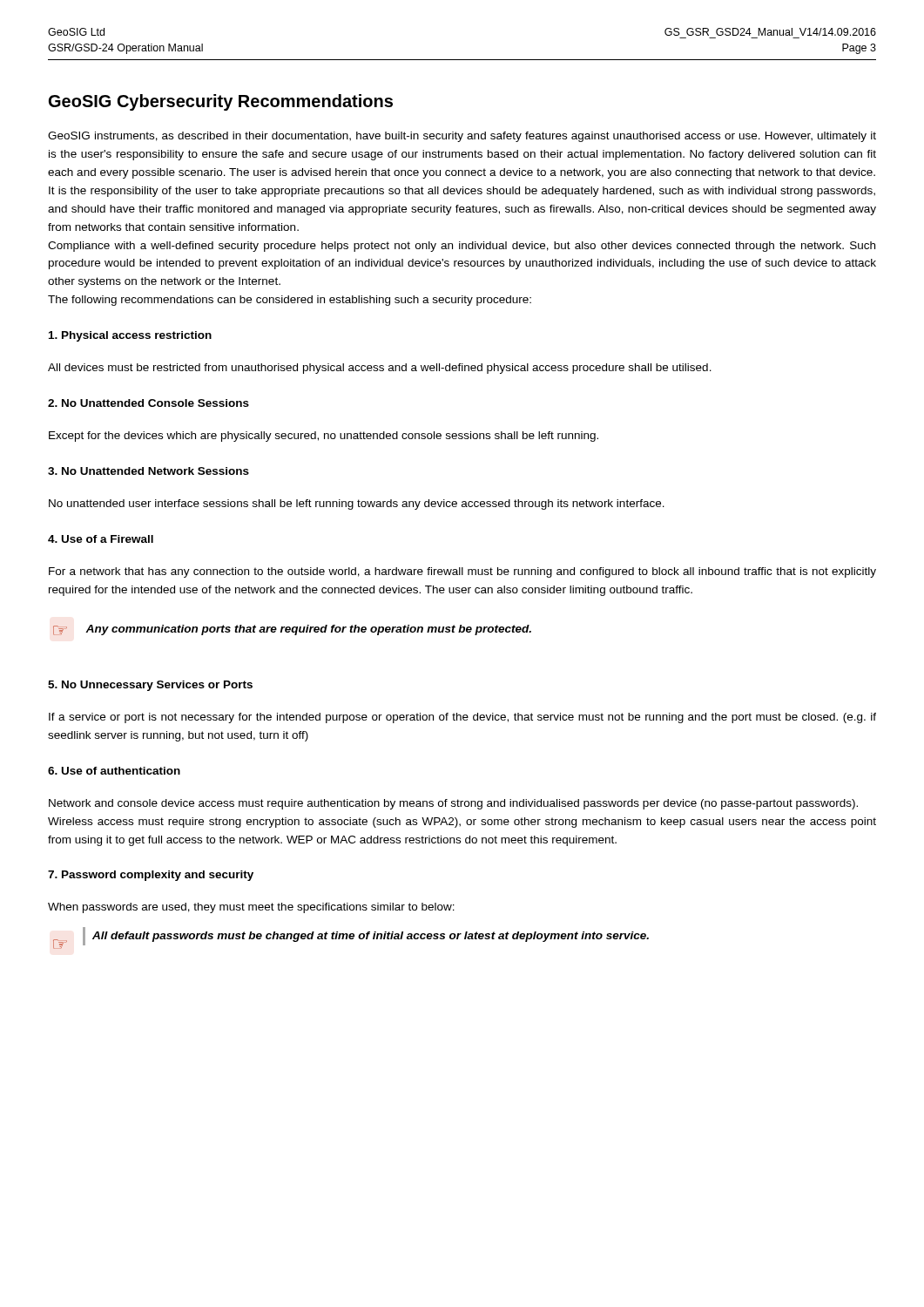Image resolution: width=924 pixels, height=1307 pixels.
Task: Click on the text block that reads "Network and console device access must require"
Action: click(462, 821)
